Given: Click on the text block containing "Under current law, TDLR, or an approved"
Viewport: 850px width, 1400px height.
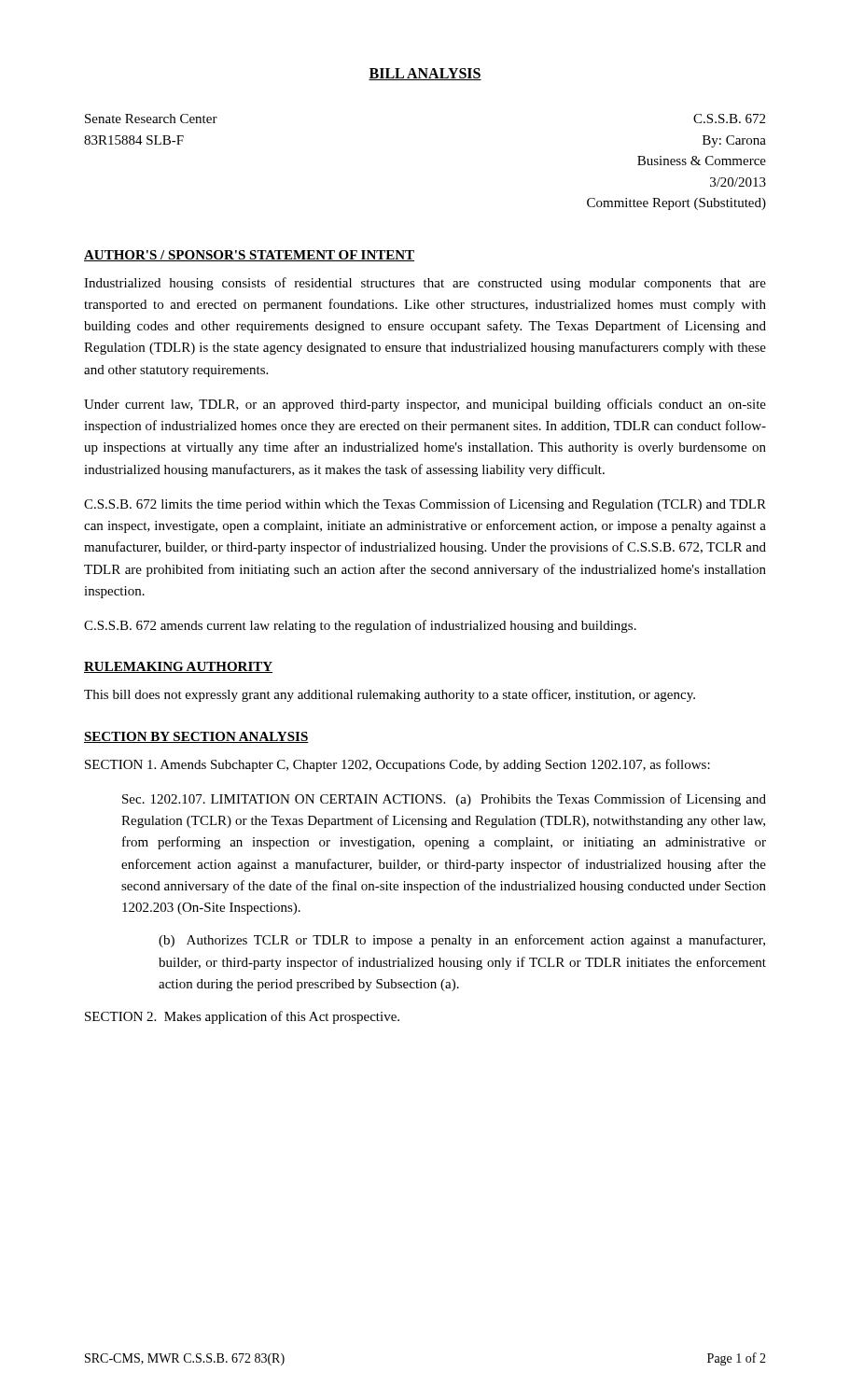Looking at the screenshot, I should tap(425, 436).
